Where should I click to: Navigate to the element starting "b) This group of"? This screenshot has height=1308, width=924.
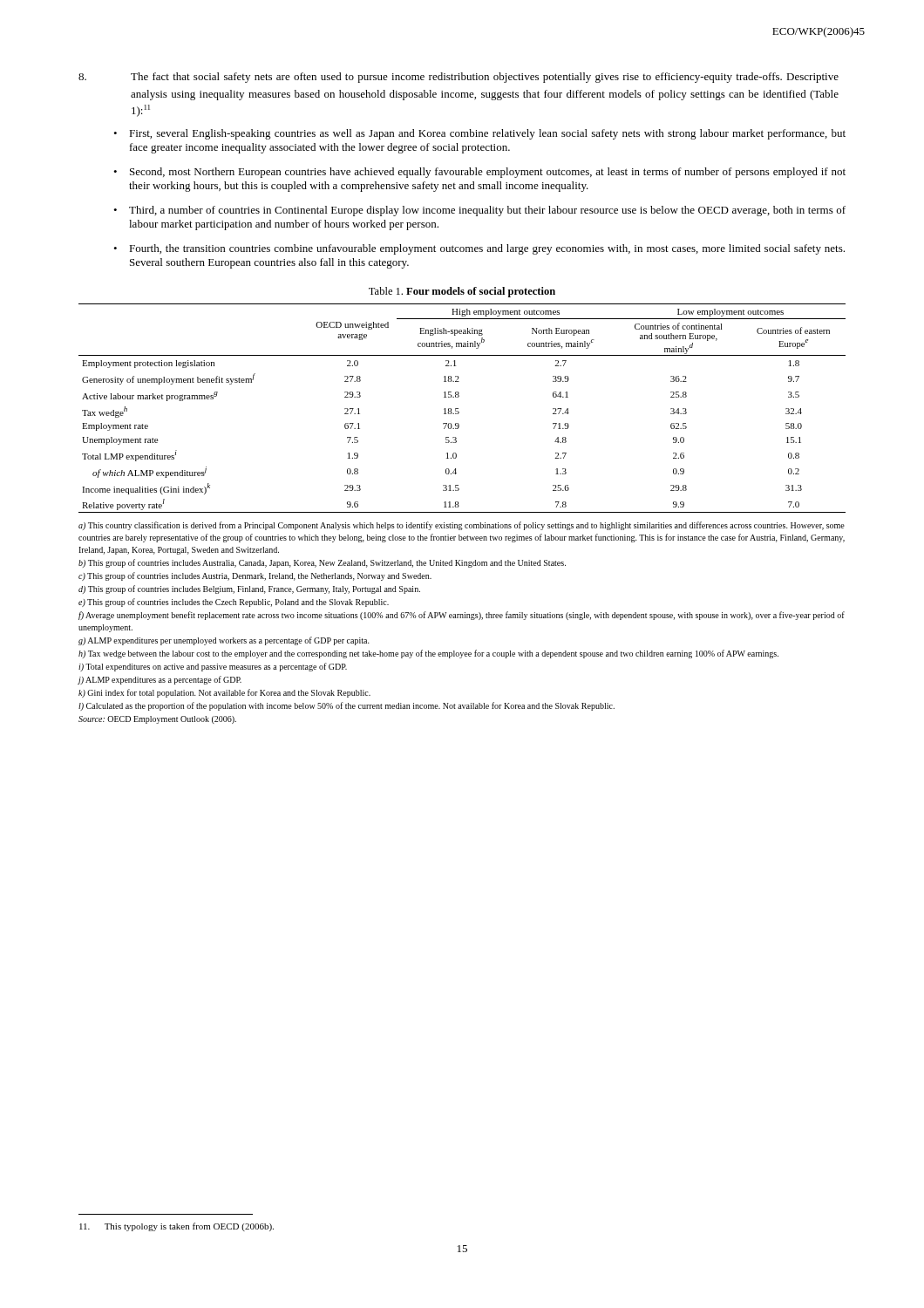(x=322, y=563)
